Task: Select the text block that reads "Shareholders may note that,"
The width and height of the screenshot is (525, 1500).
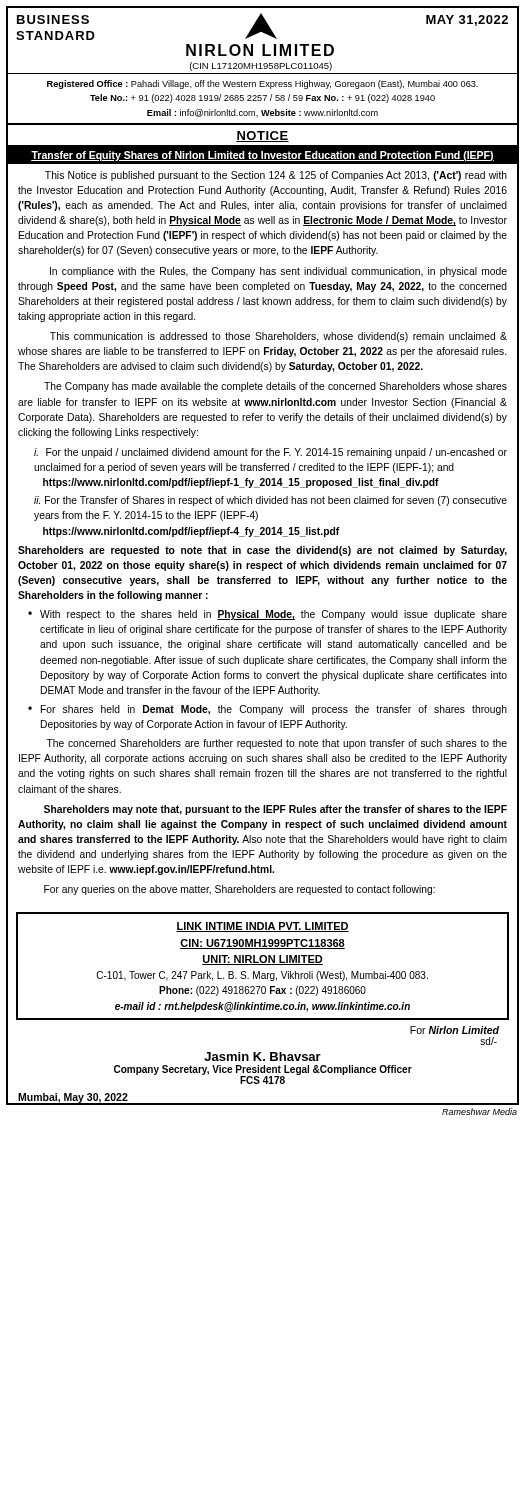Action: (x=262, y=839)
